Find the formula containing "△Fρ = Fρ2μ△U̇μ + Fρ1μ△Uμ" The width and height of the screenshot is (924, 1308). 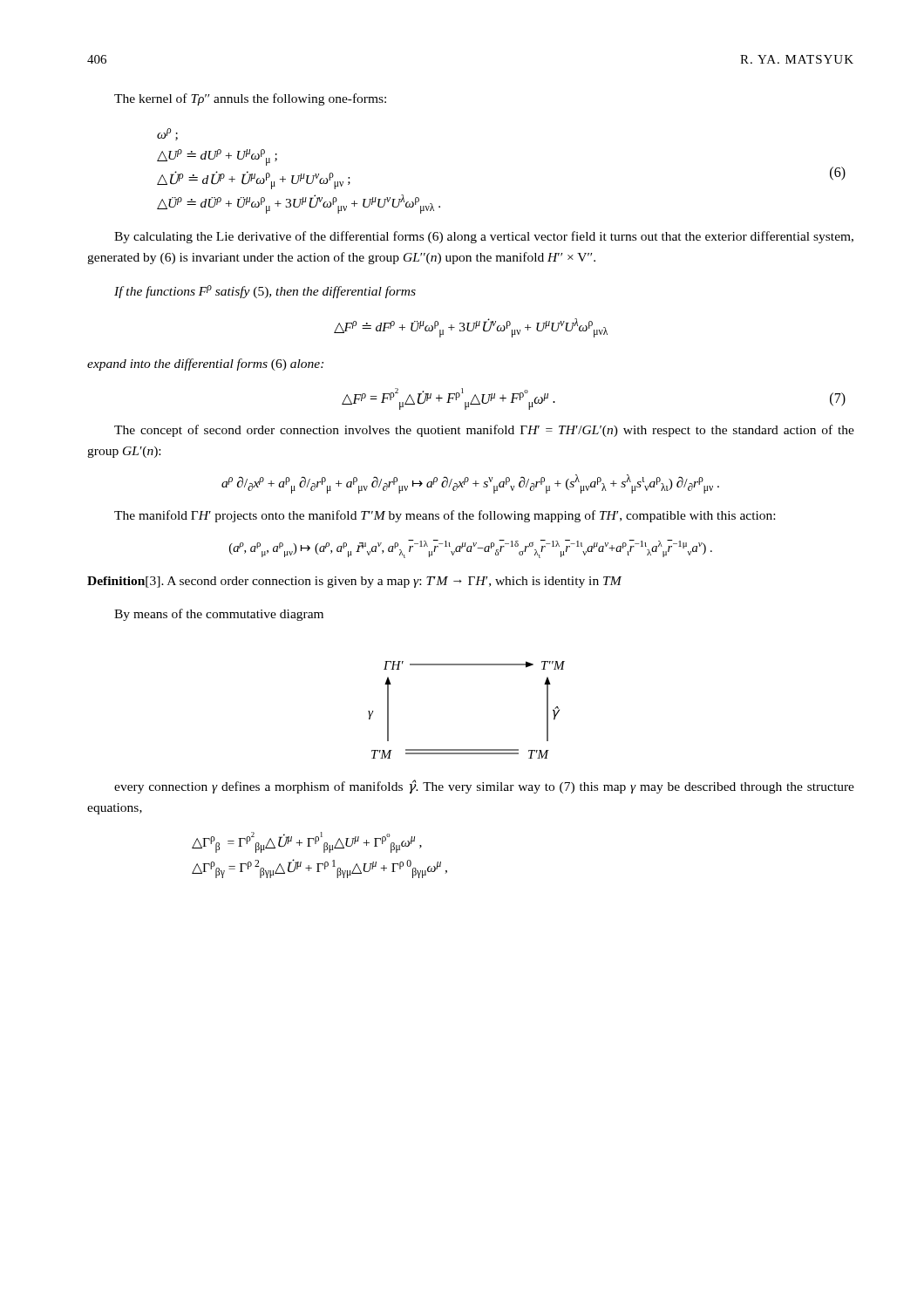[x=471, y=399]
